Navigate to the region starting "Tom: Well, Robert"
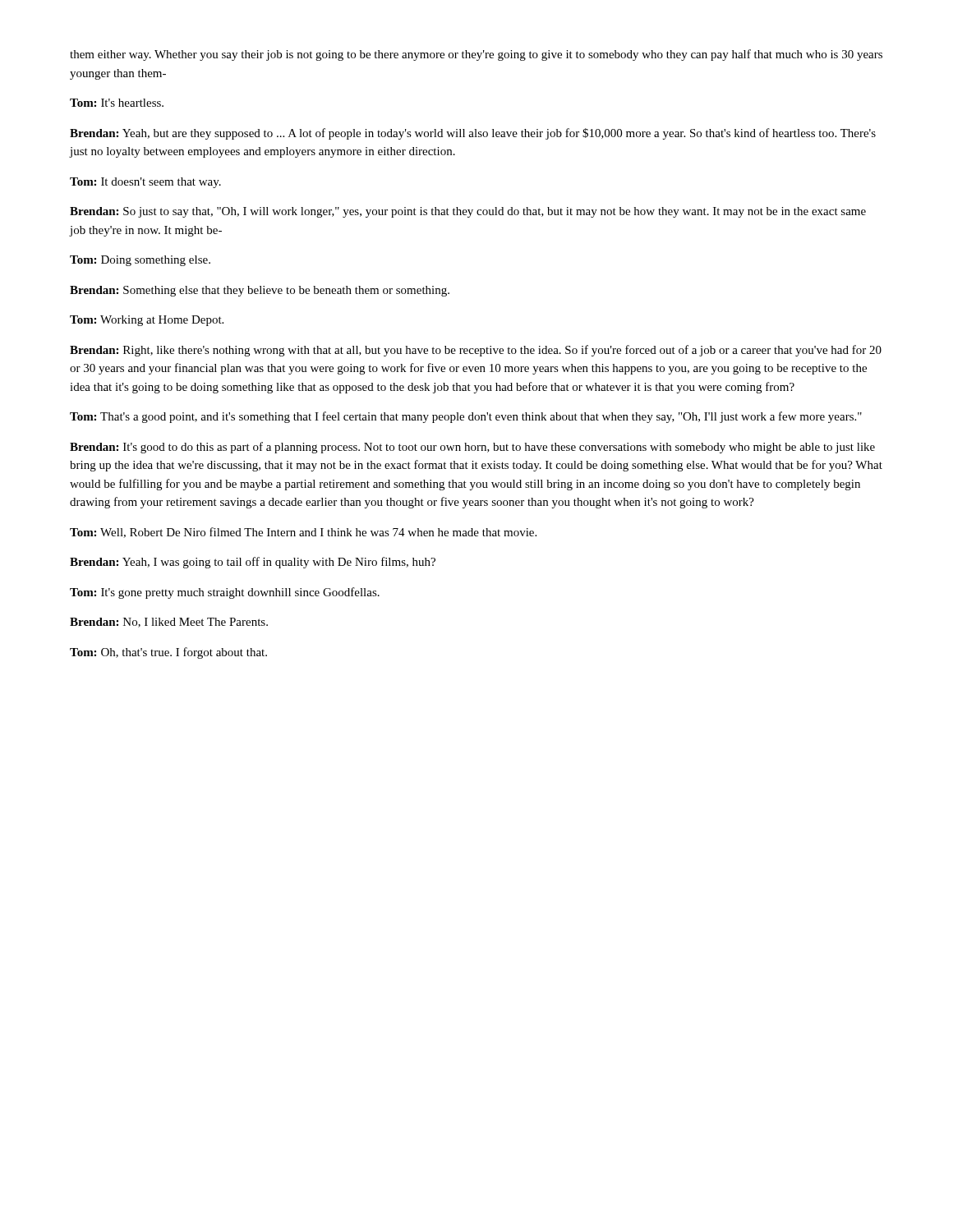Viewport: 953px width, 1232px height. point(304,532)
